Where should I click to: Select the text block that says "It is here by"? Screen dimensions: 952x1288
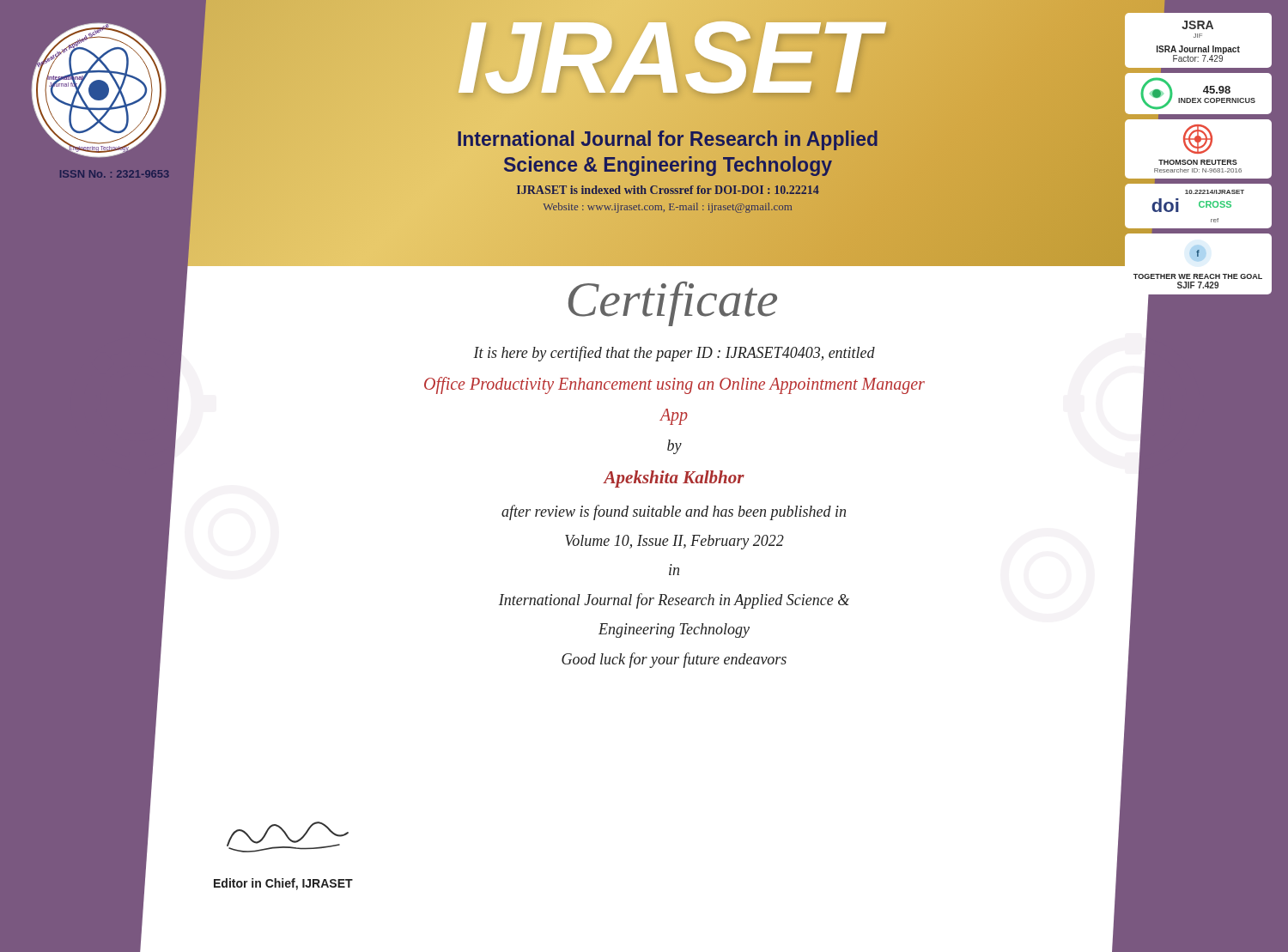click(674, 506)
